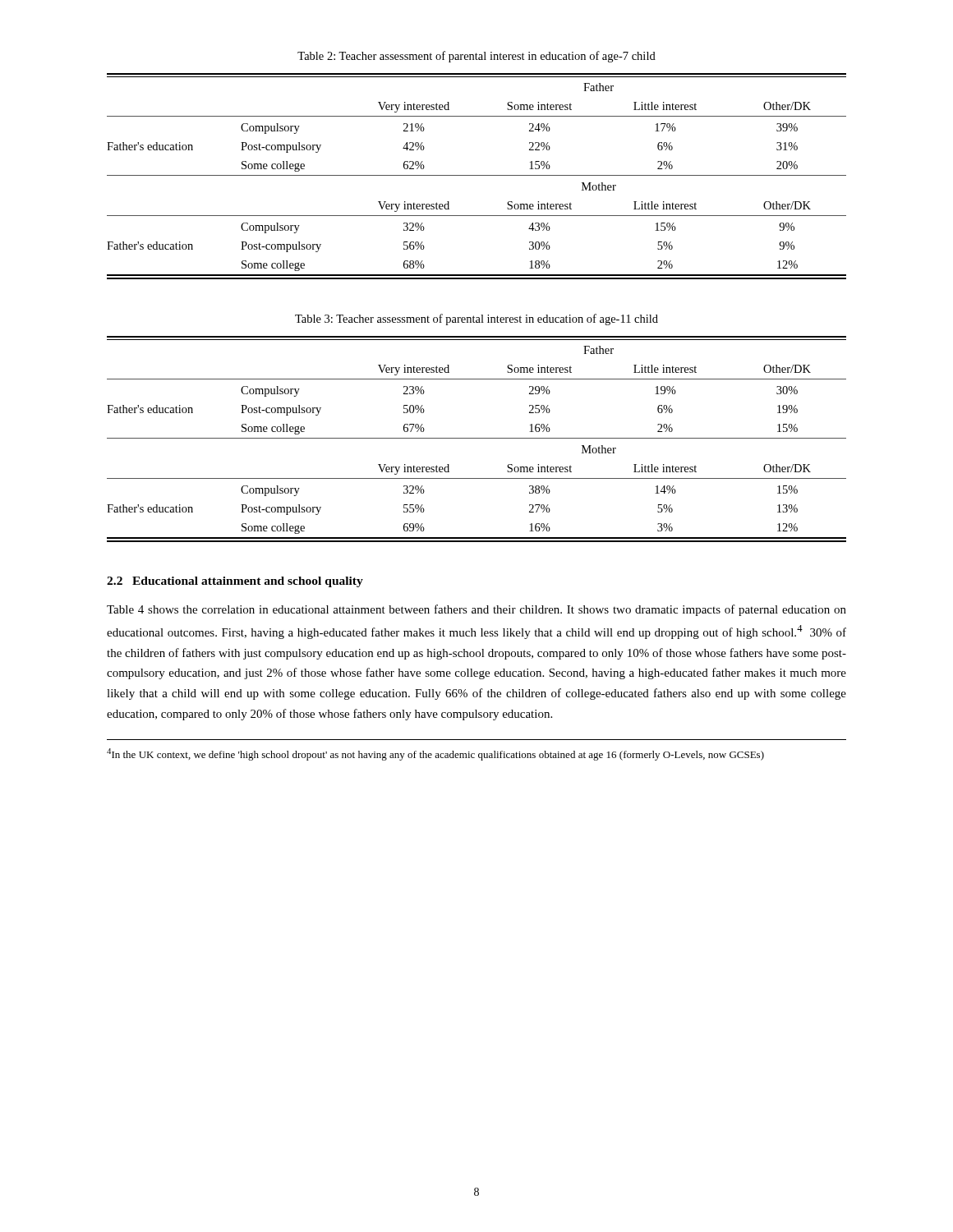Locate the caption containing "Table 3: Teacher assessment of parental interest"
Screen dimensions: 1232x953
coord(476,319)
